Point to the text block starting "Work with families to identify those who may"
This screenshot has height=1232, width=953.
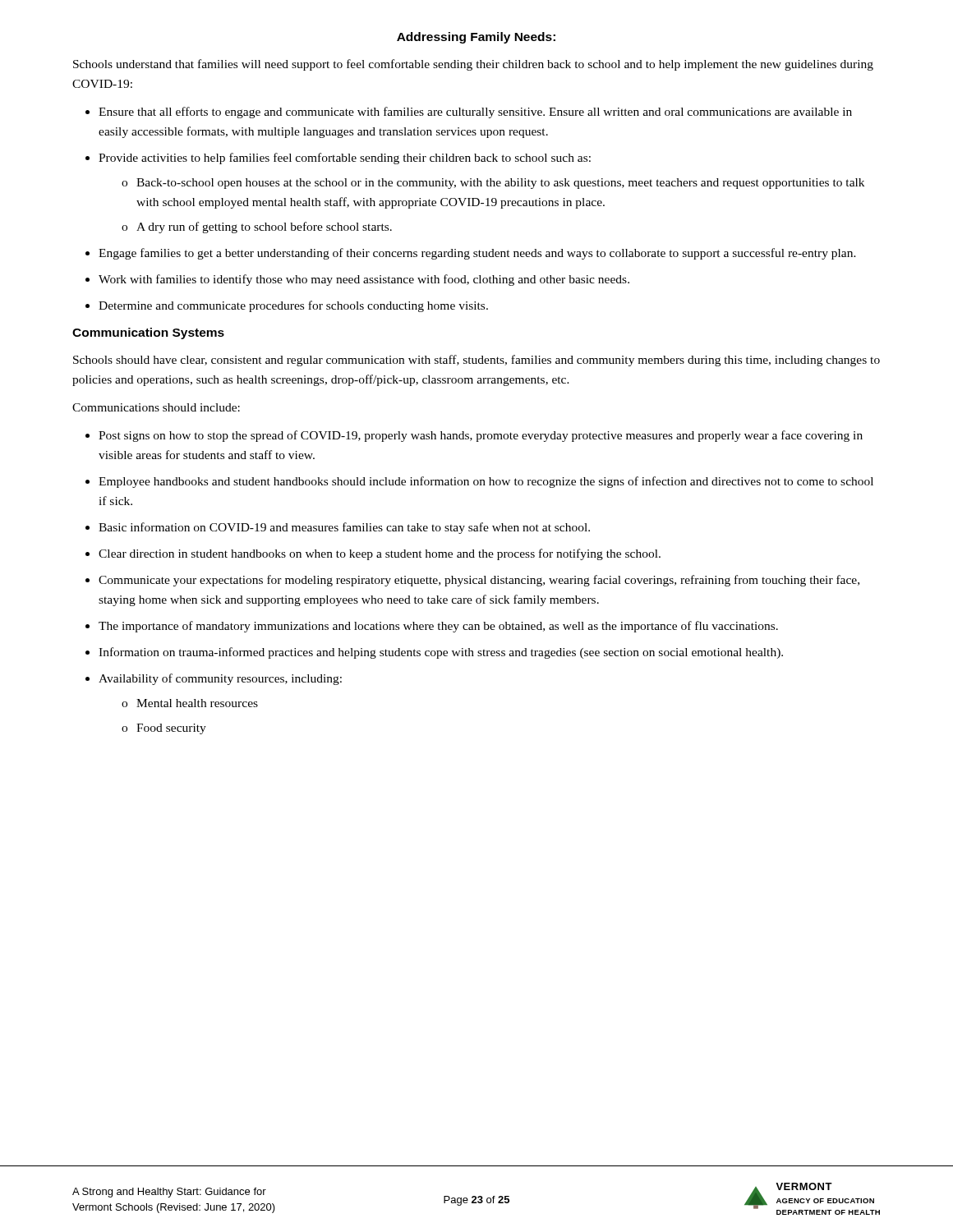(x=490, y=279)
